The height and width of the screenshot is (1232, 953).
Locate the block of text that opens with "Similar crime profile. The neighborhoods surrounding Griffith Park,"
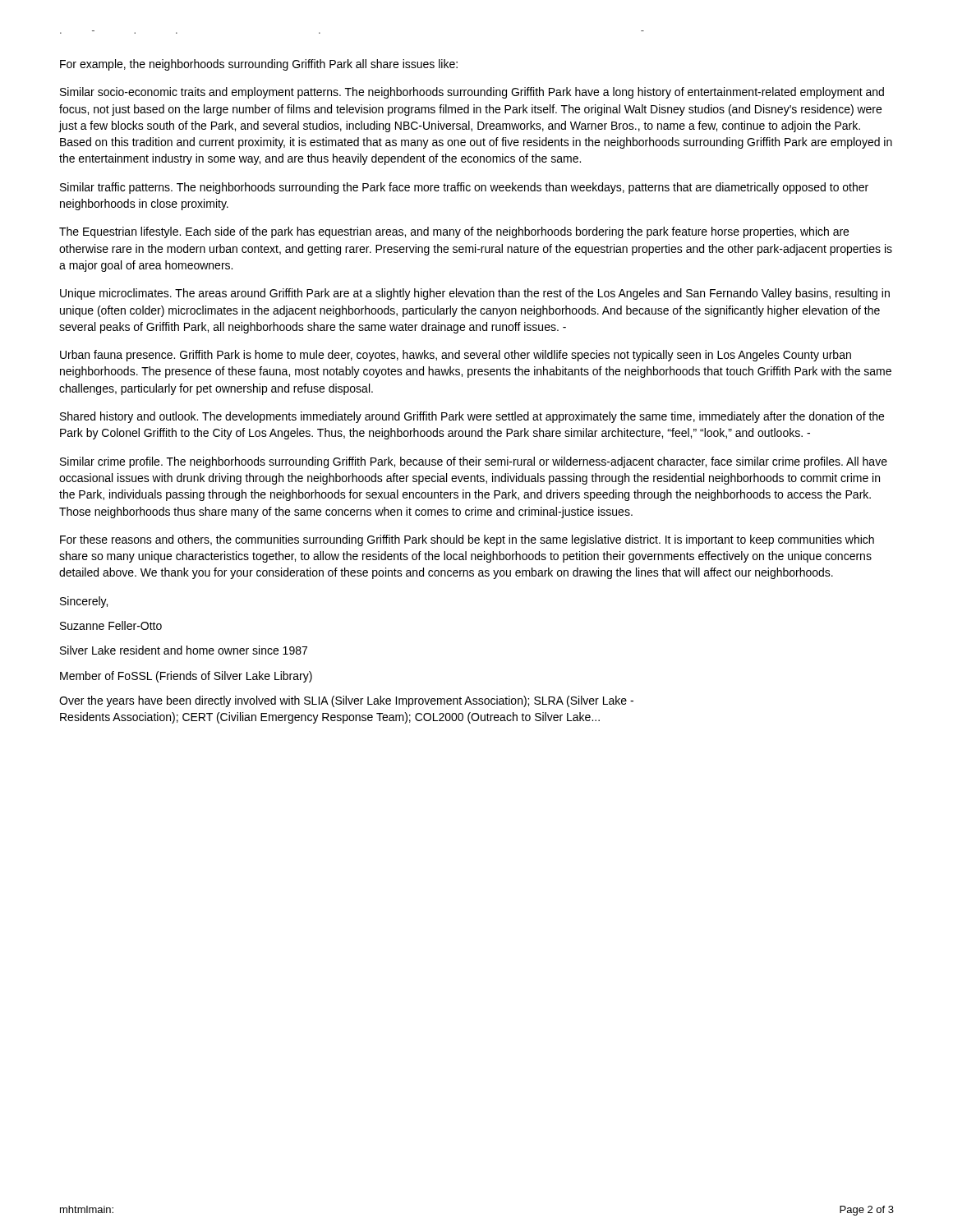pos(476,486)
